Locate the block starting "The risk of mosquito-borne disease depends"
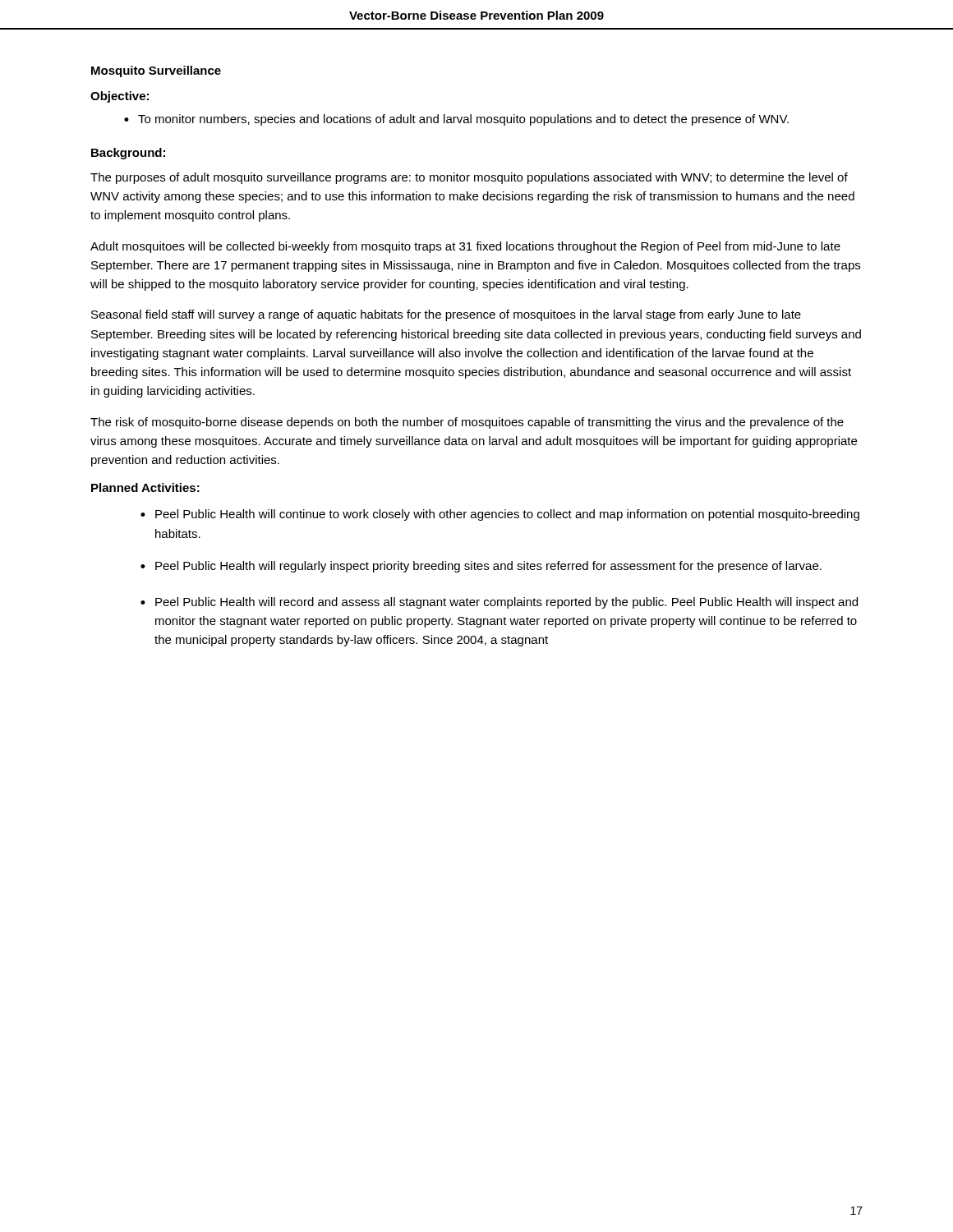 474,441
